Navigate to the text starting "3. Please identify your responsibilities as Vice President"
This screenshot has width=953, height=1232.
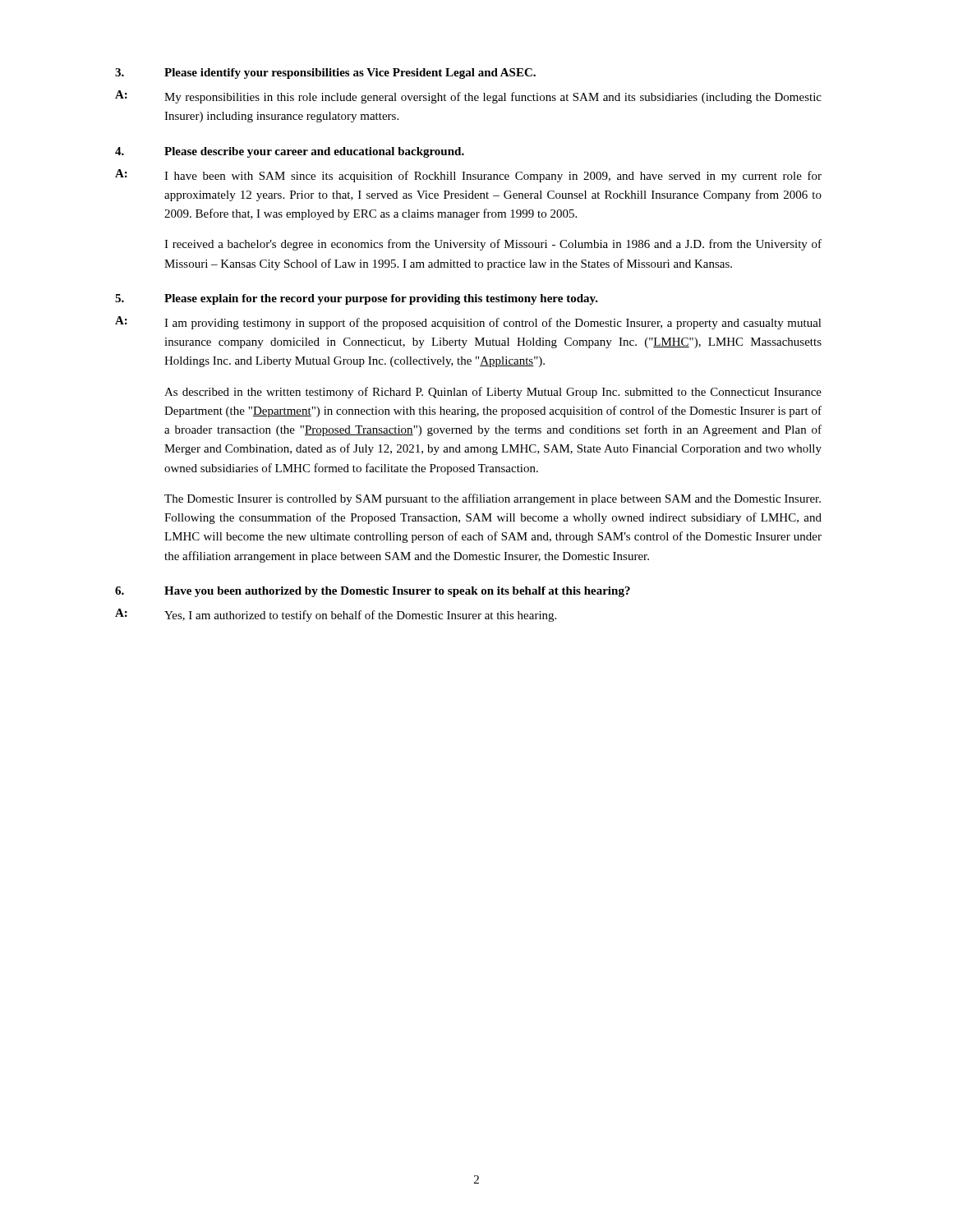tap(468, 73)
